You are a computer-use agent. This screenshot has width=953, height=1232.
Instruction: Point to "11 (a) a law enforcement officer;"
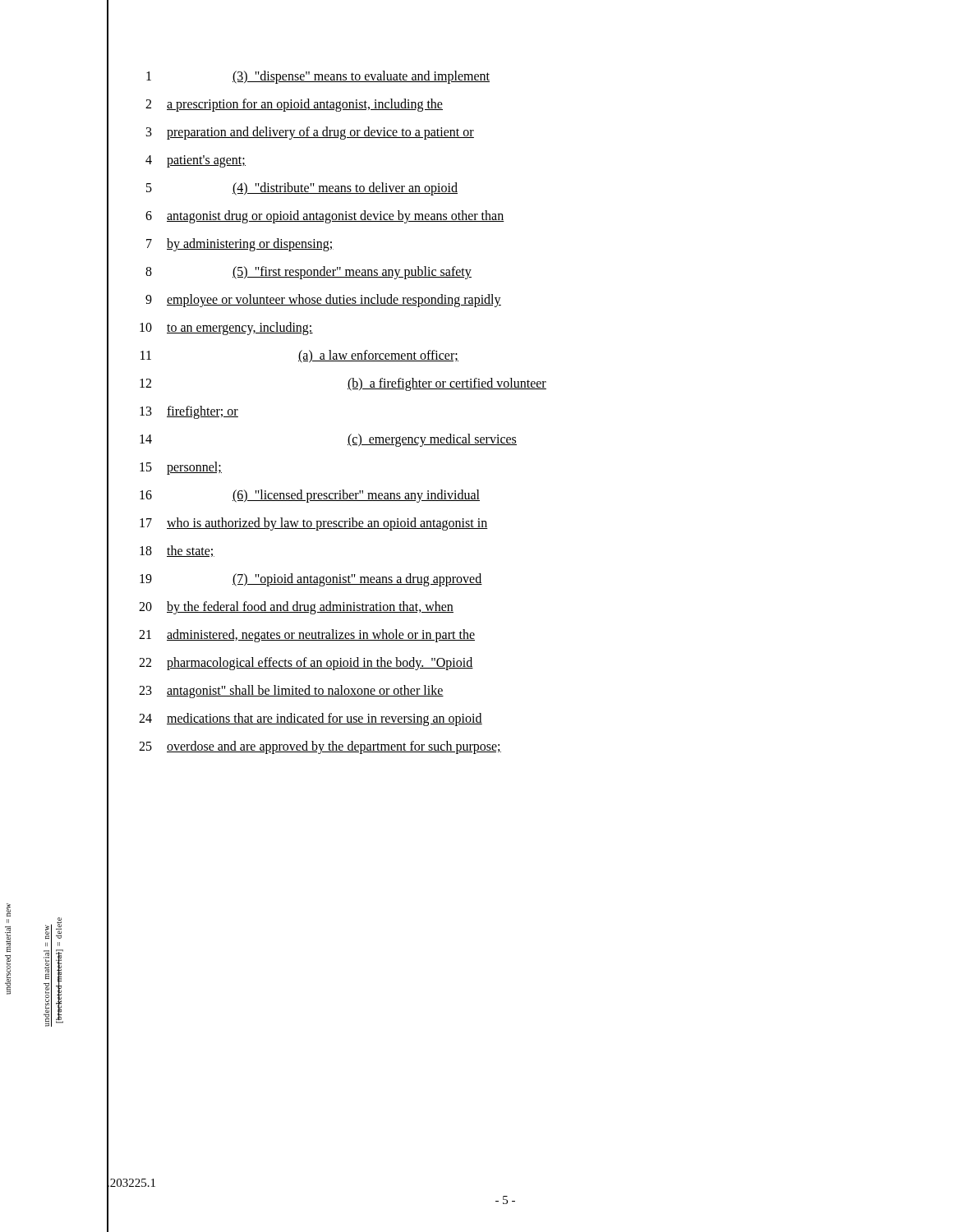click(143, 355)
